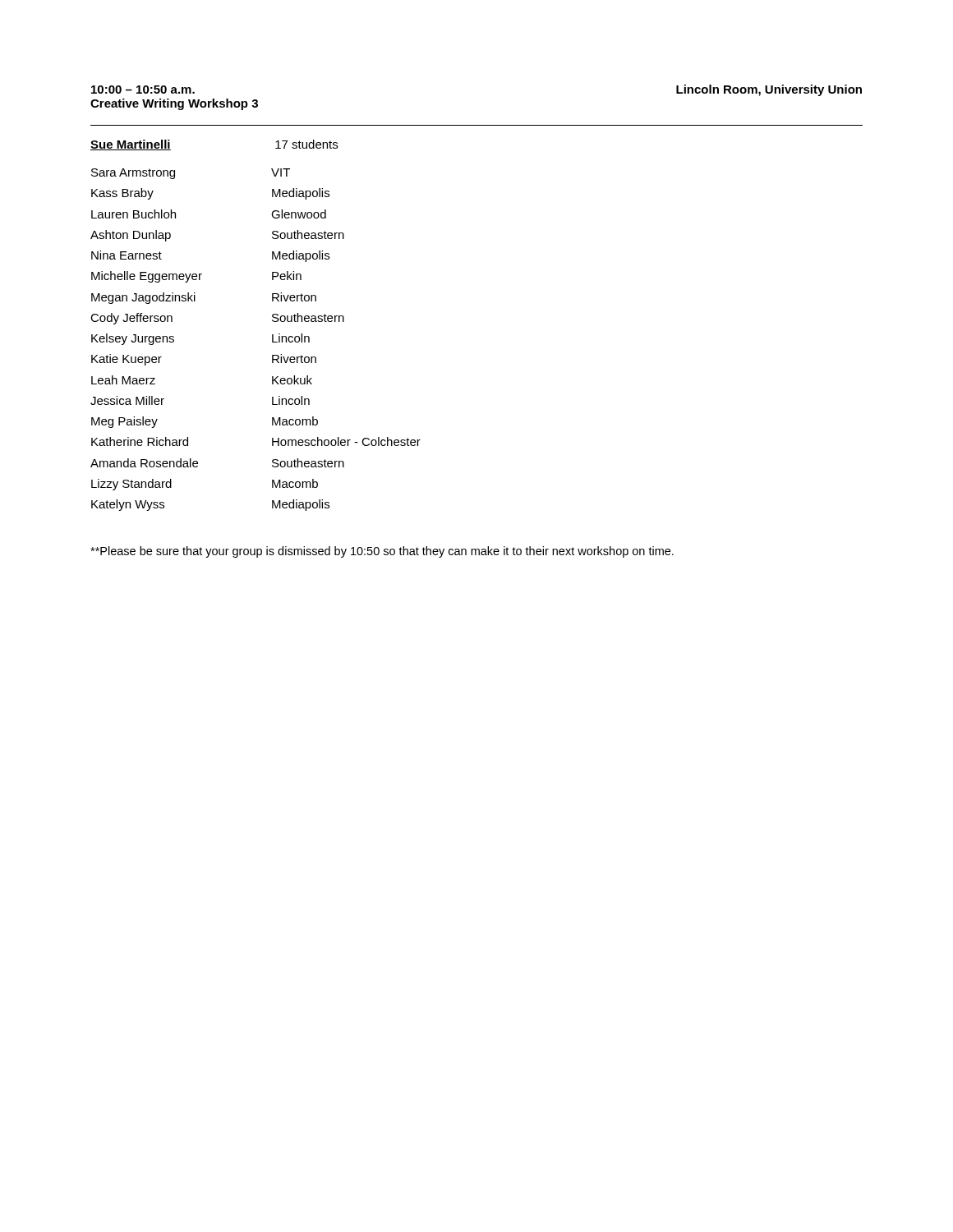The image size is (953, 1232).
Task: Click on the passage starting "Sara Armstrong VIT"
Action: (129, 174)
